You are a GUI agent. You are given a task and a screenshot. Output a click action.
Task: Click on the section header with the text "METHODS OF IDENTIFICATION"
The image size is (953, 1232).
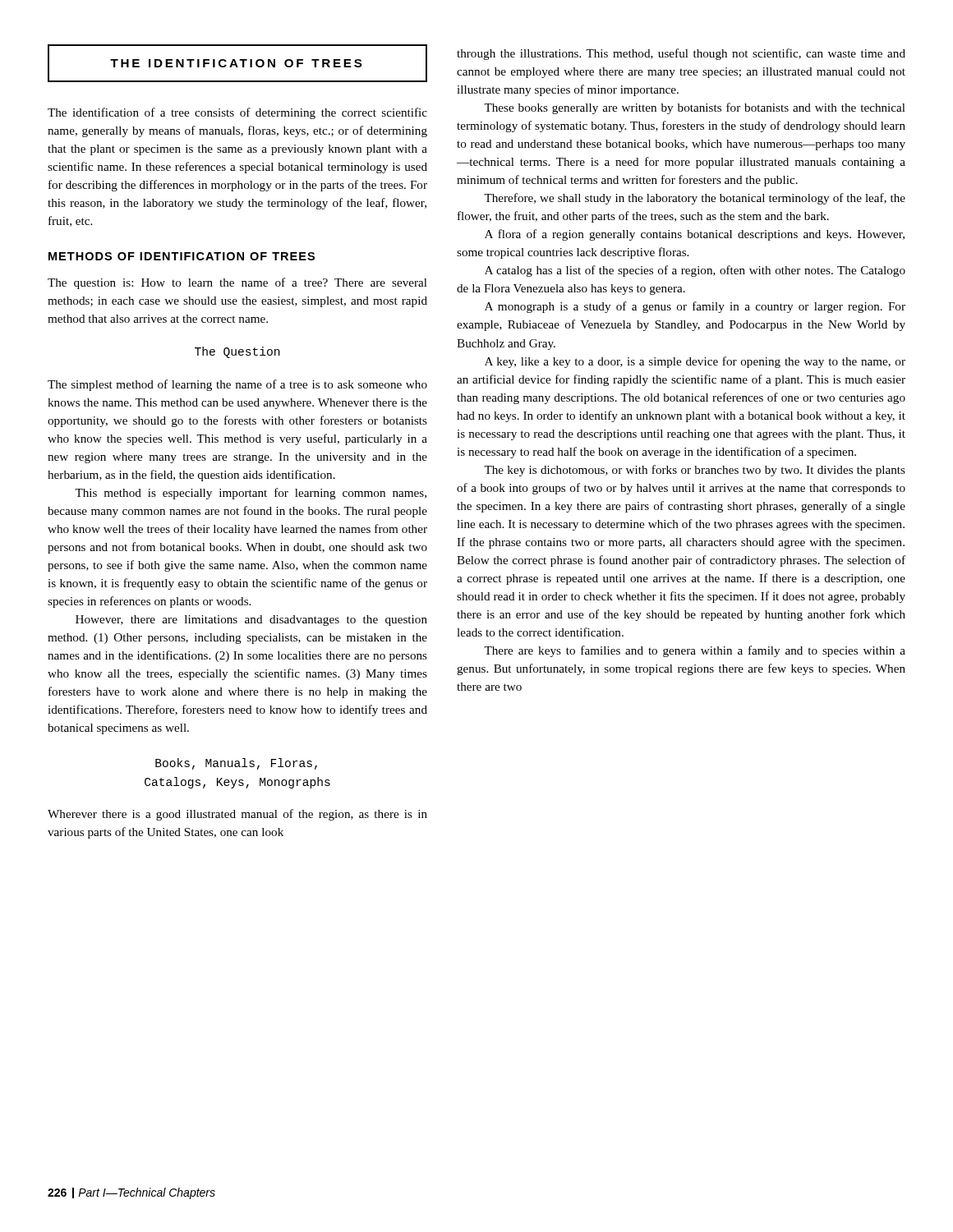click(x=182, y=256)
